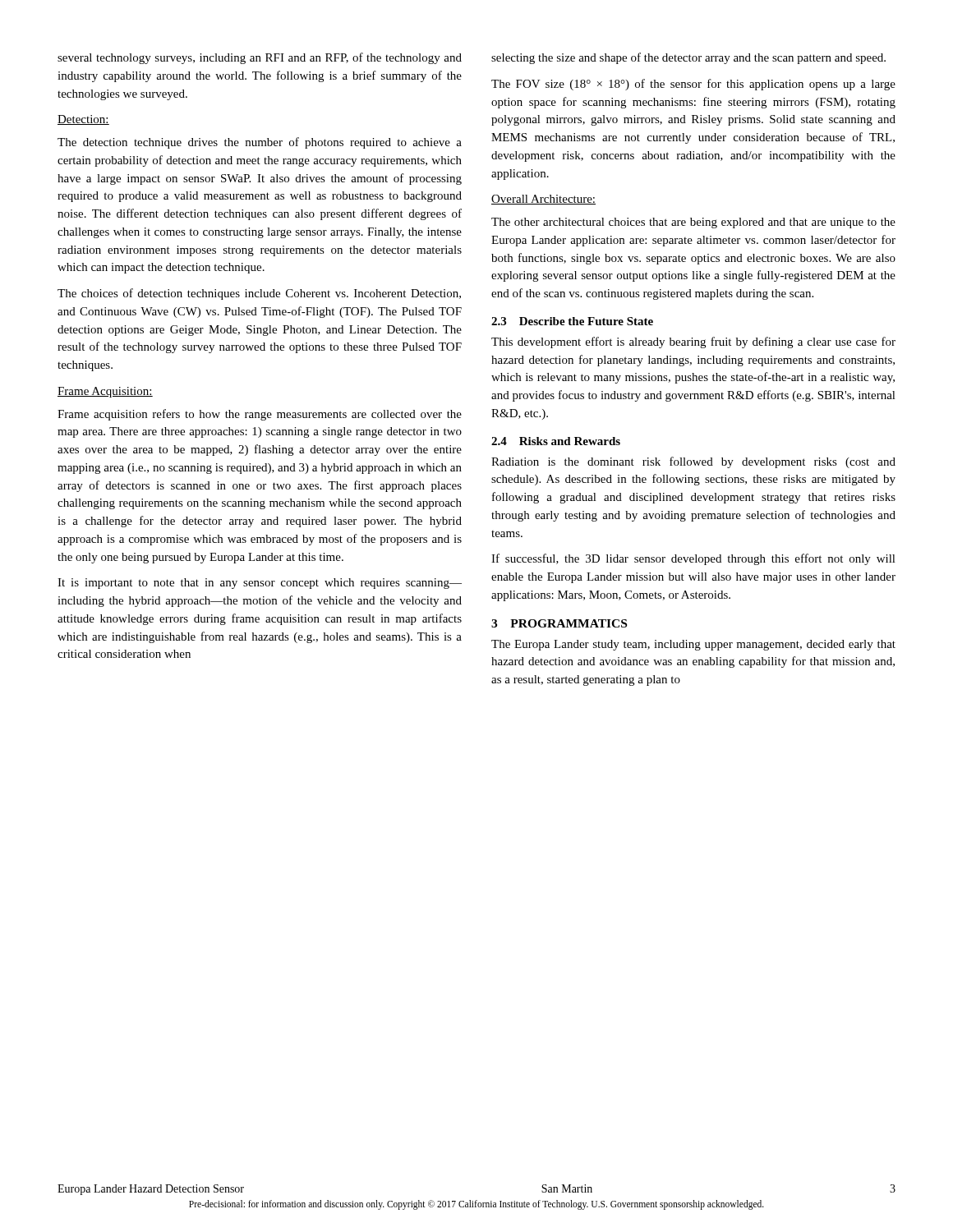Find "2.3 Describe the Future State" on this page
953x1232 pixels.
click(x=572, y=321)
